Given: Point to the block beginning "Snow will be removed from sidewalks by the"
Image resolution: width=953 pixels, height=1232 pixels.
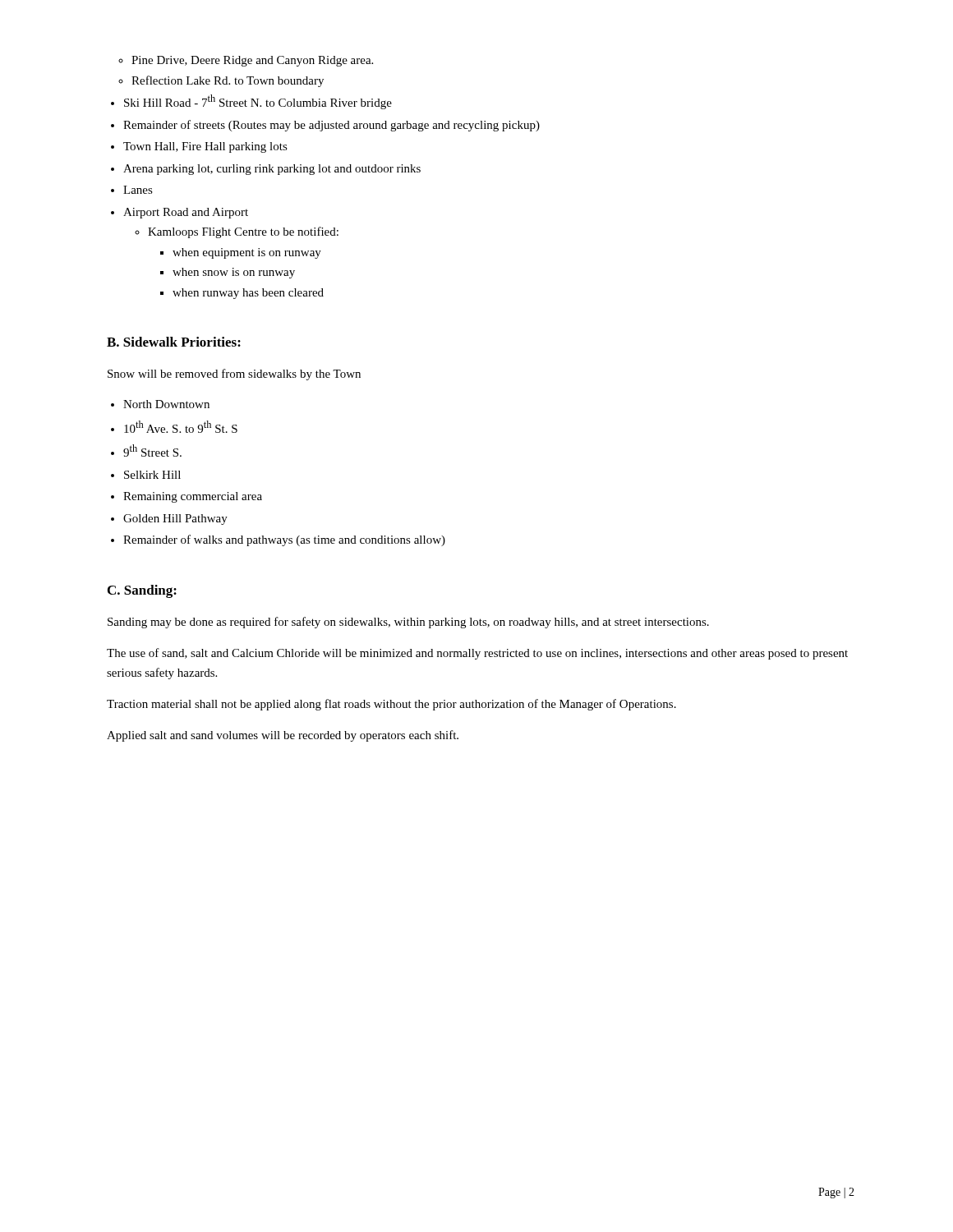Looking at the screenshot, I should coord(234,374).
